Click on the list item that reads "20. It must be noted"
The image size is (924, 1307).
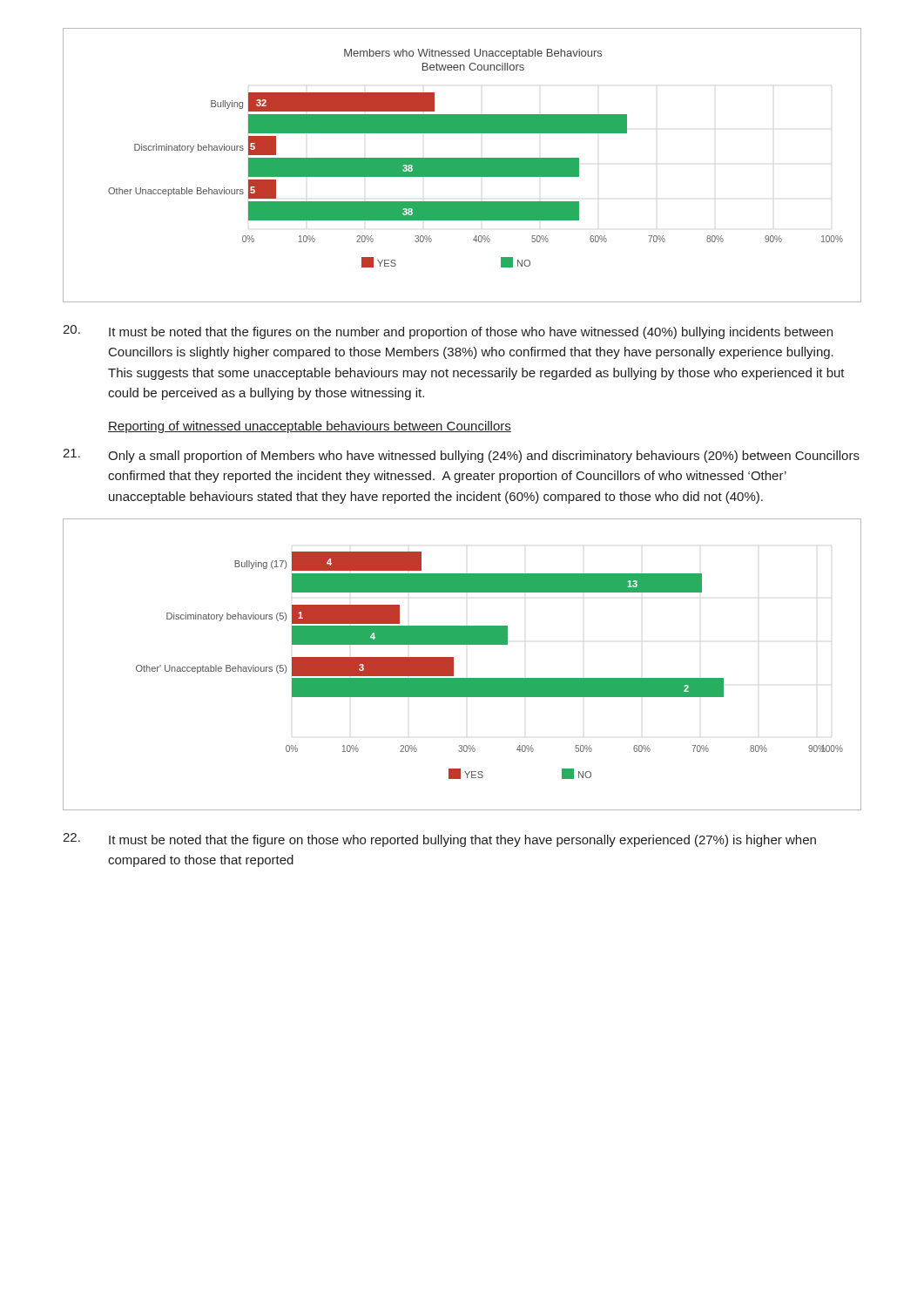coord(462,362)
